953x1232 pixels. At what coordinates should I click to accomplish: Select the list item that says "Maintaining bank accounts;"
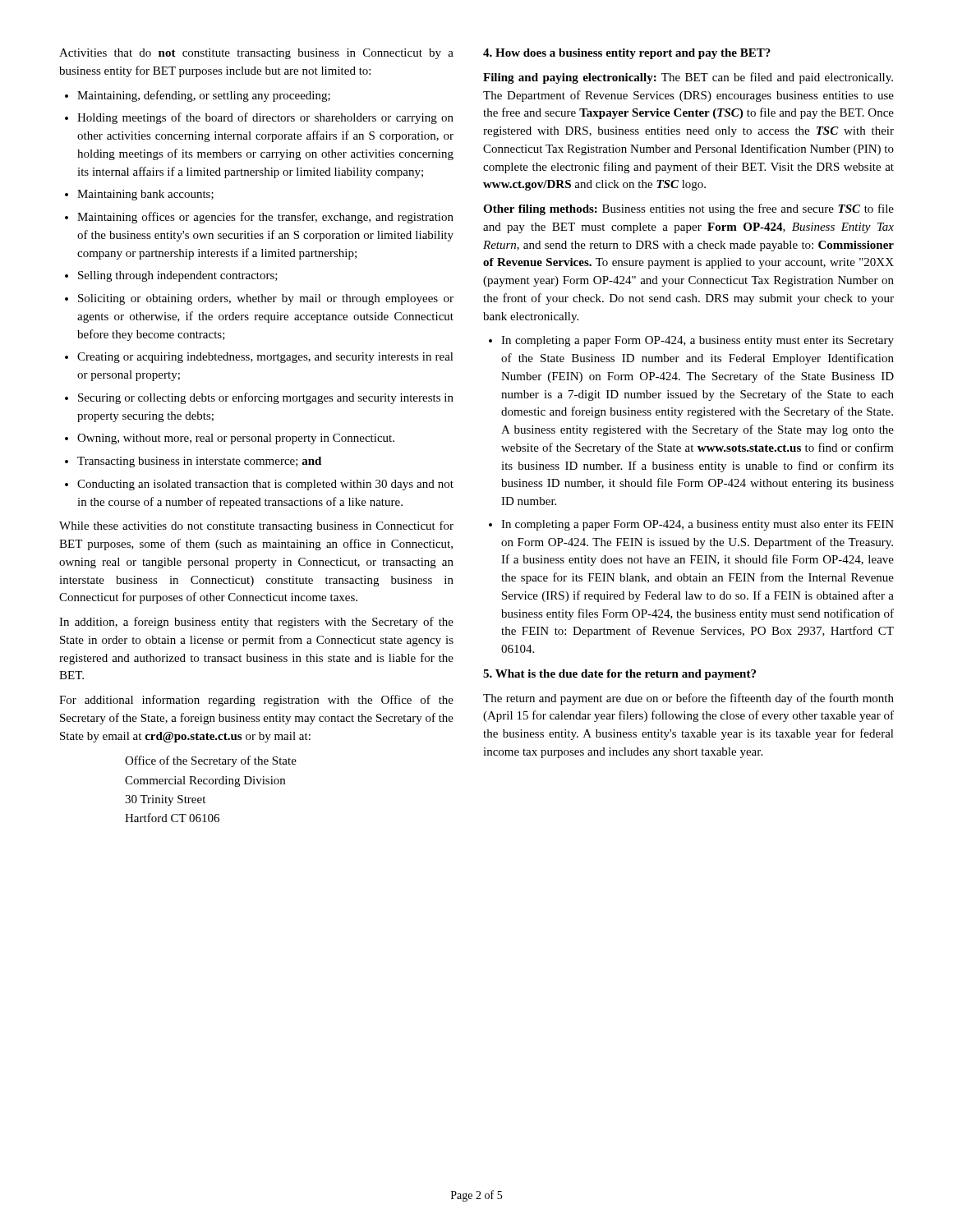(x=146, y=194)
